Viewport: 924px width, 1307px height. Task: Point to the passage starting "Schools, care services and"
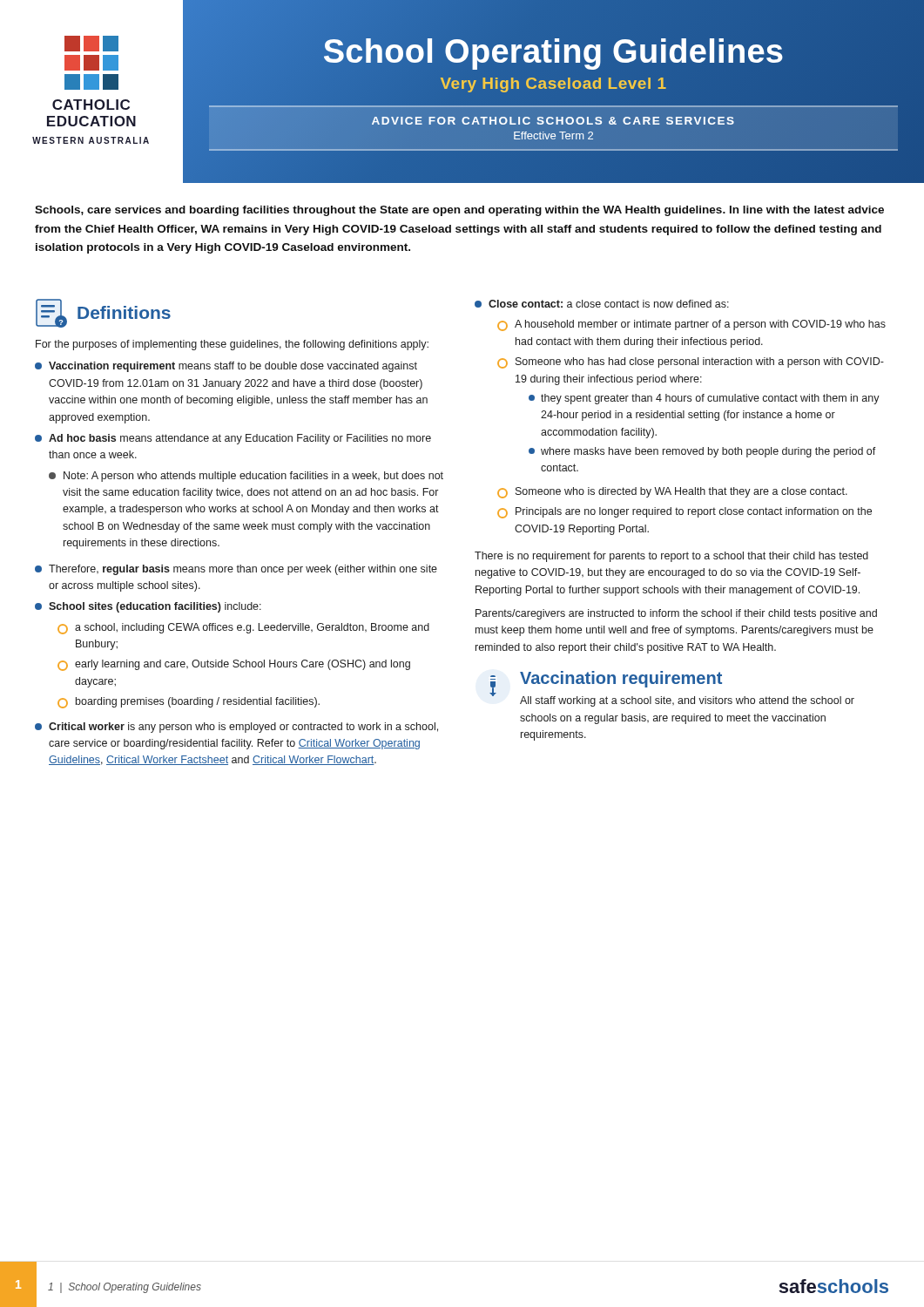tap(462, 229)
